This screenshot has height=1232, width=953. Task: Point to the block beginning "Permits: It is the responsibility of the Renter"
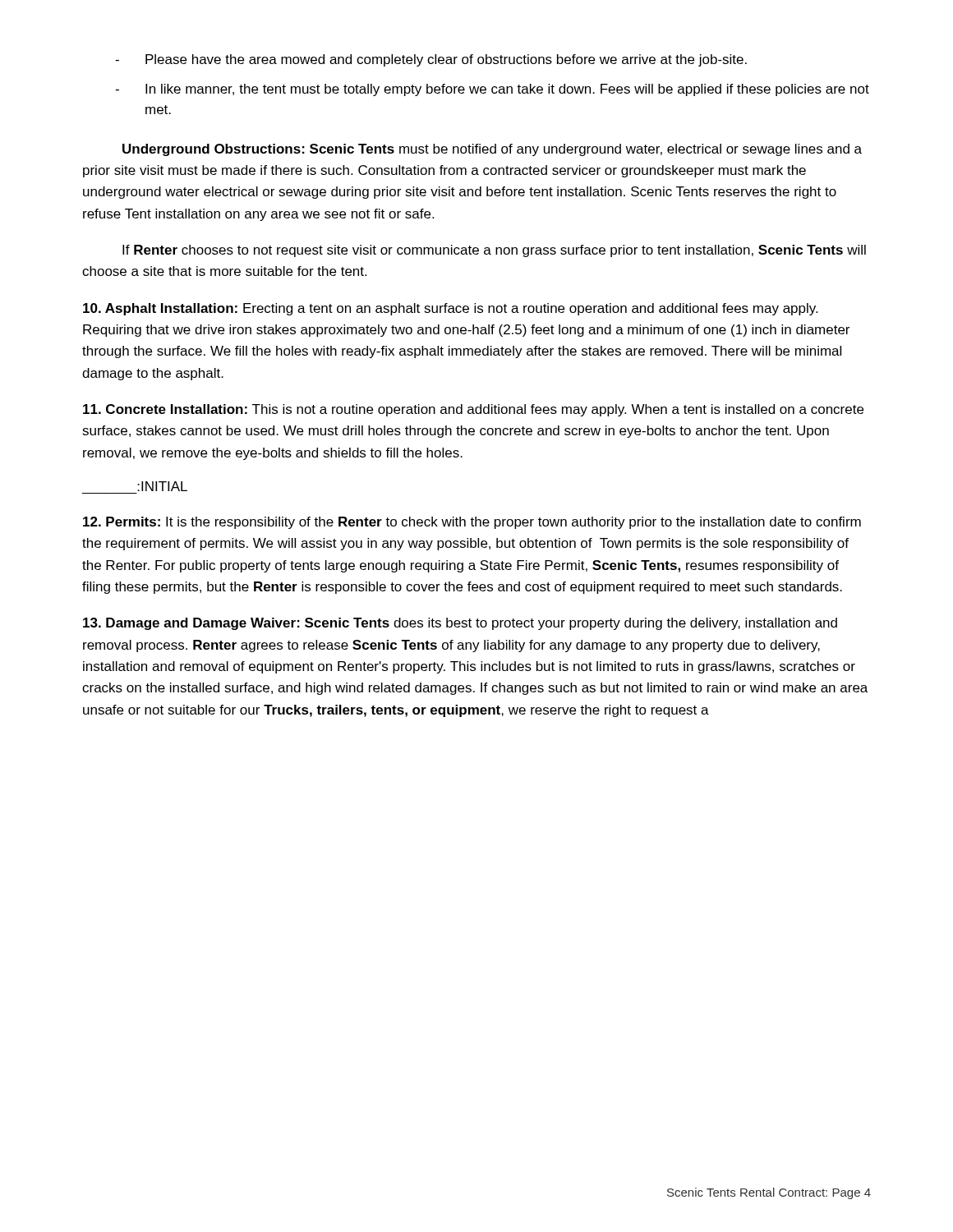coord(472,554)
